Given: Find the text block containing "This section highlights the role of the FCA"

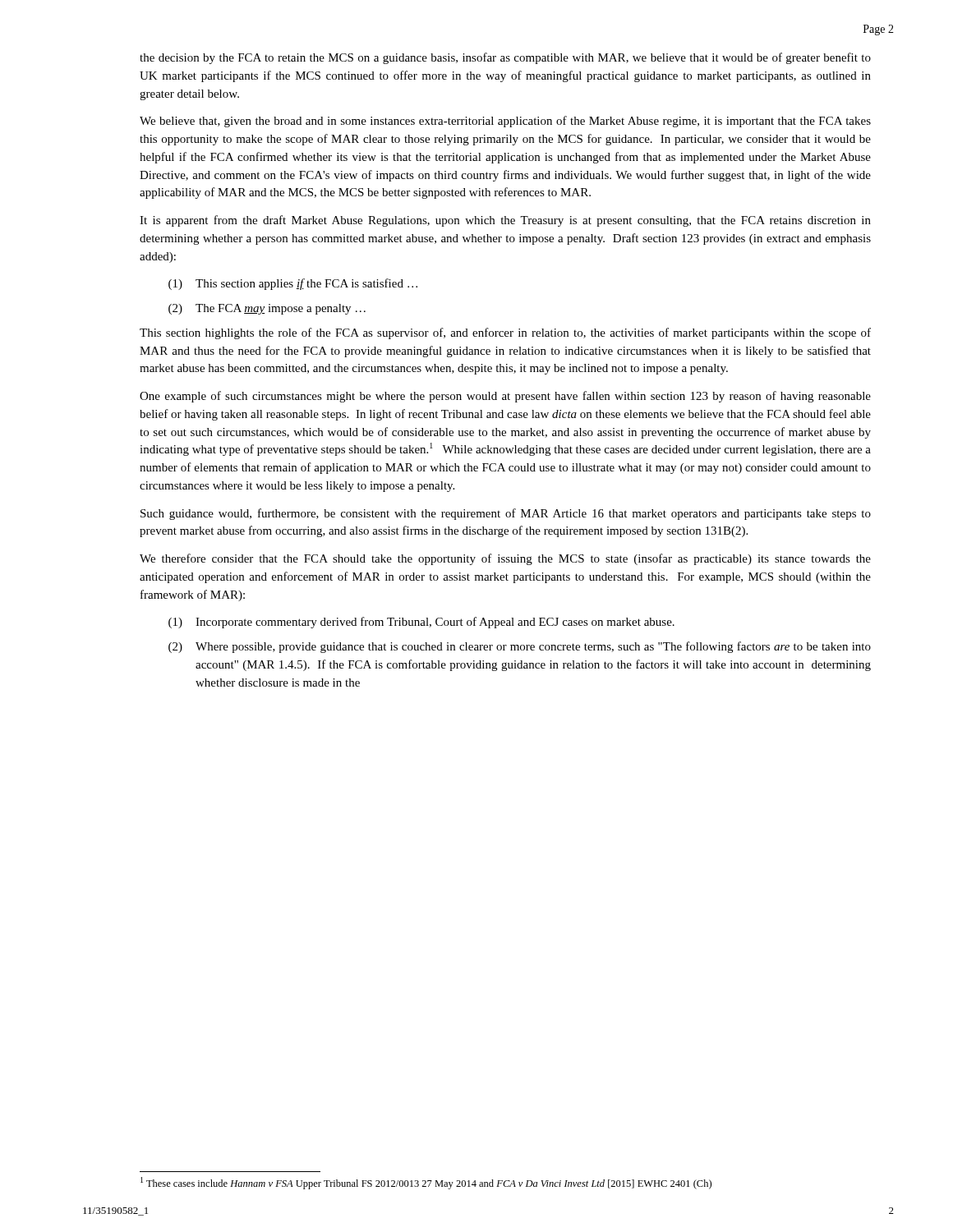Looking at the screenshot, I should [505, 351].
